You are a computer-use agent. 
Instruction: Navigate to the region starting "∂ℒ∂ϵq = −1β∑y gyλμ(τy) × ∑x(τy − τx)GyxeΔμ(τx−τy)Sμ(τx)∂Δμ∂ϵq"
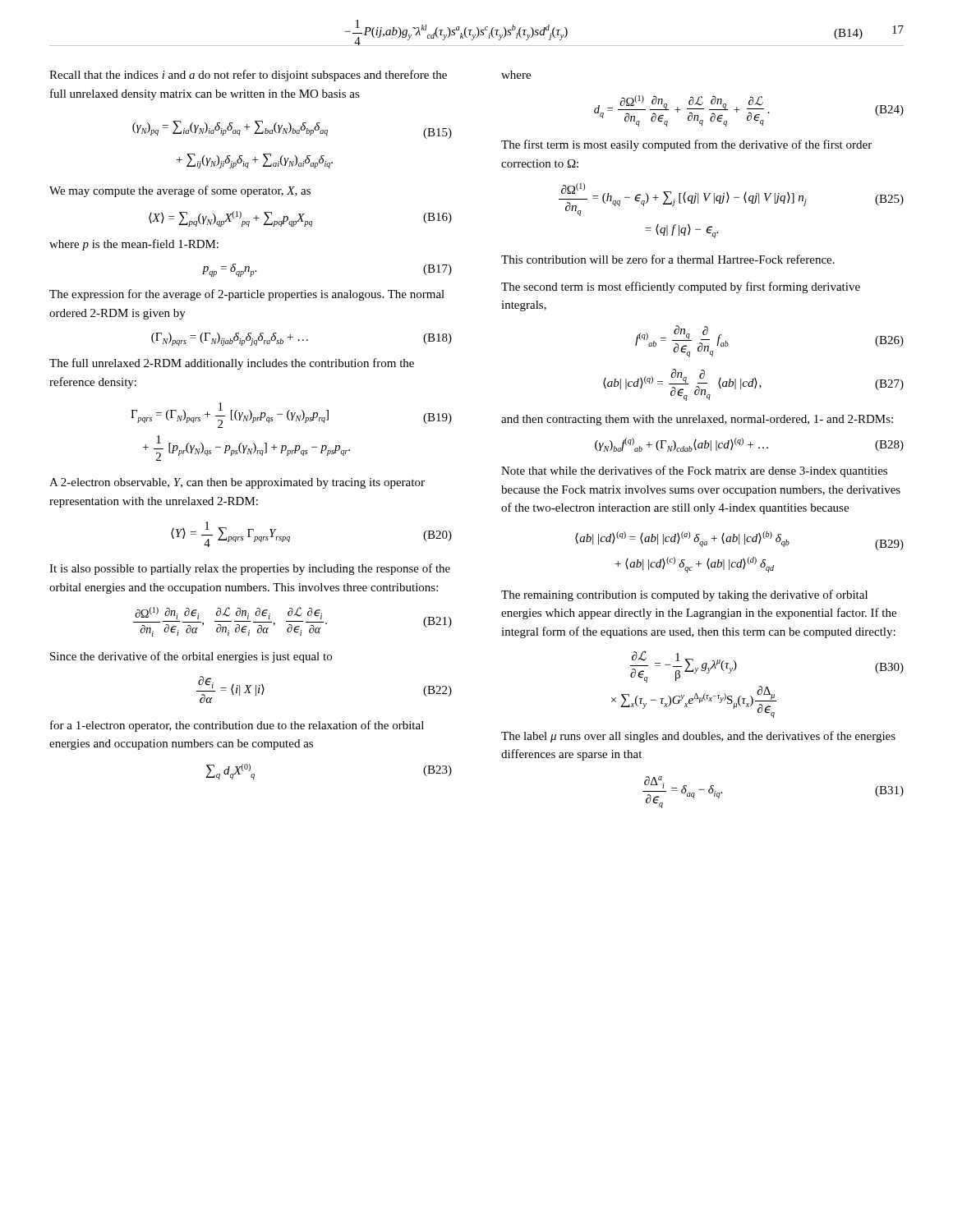[x=702, y=684]
